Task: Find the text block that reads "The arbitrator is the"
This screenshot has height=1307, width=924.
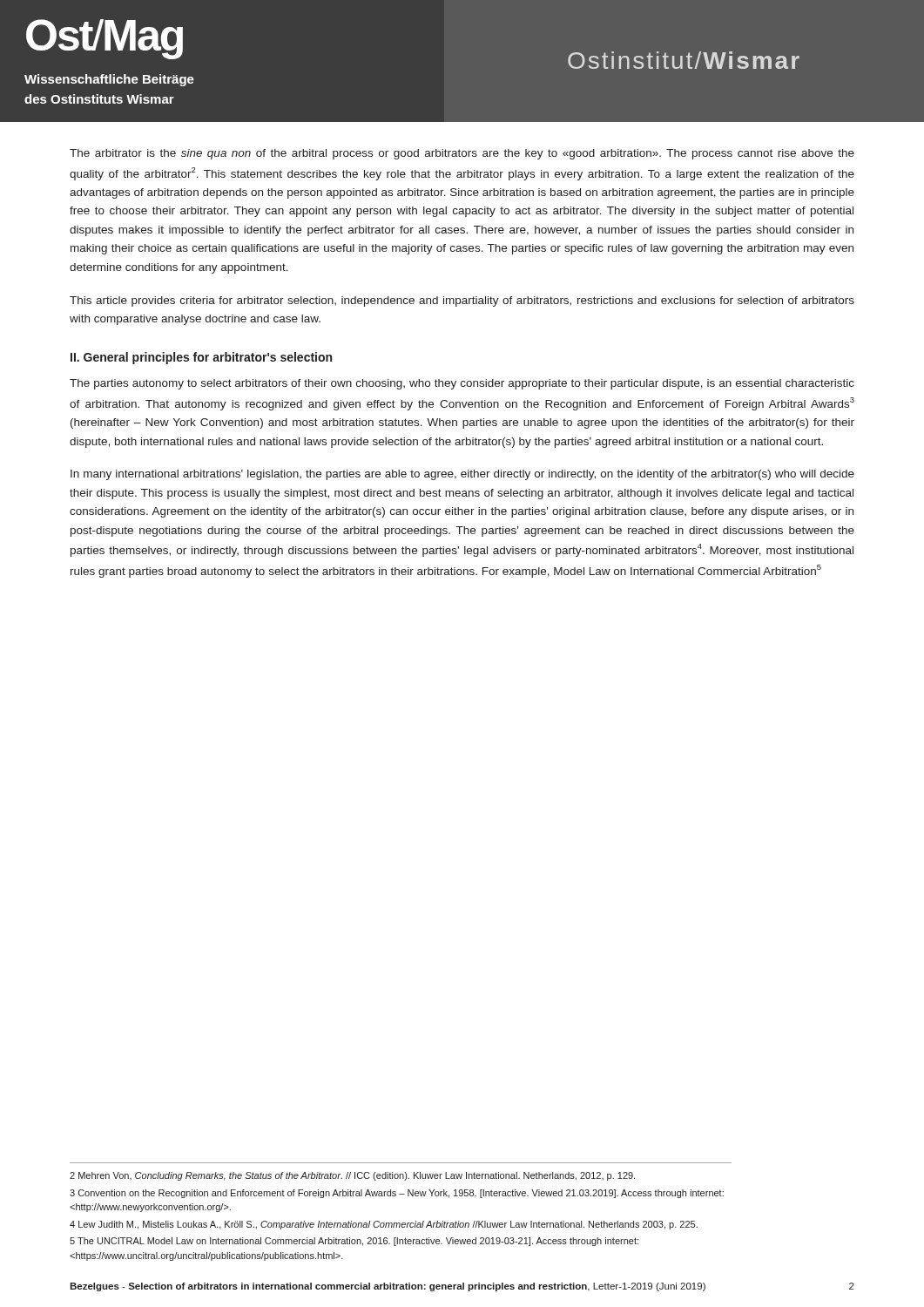Action: tap(462, 210)
